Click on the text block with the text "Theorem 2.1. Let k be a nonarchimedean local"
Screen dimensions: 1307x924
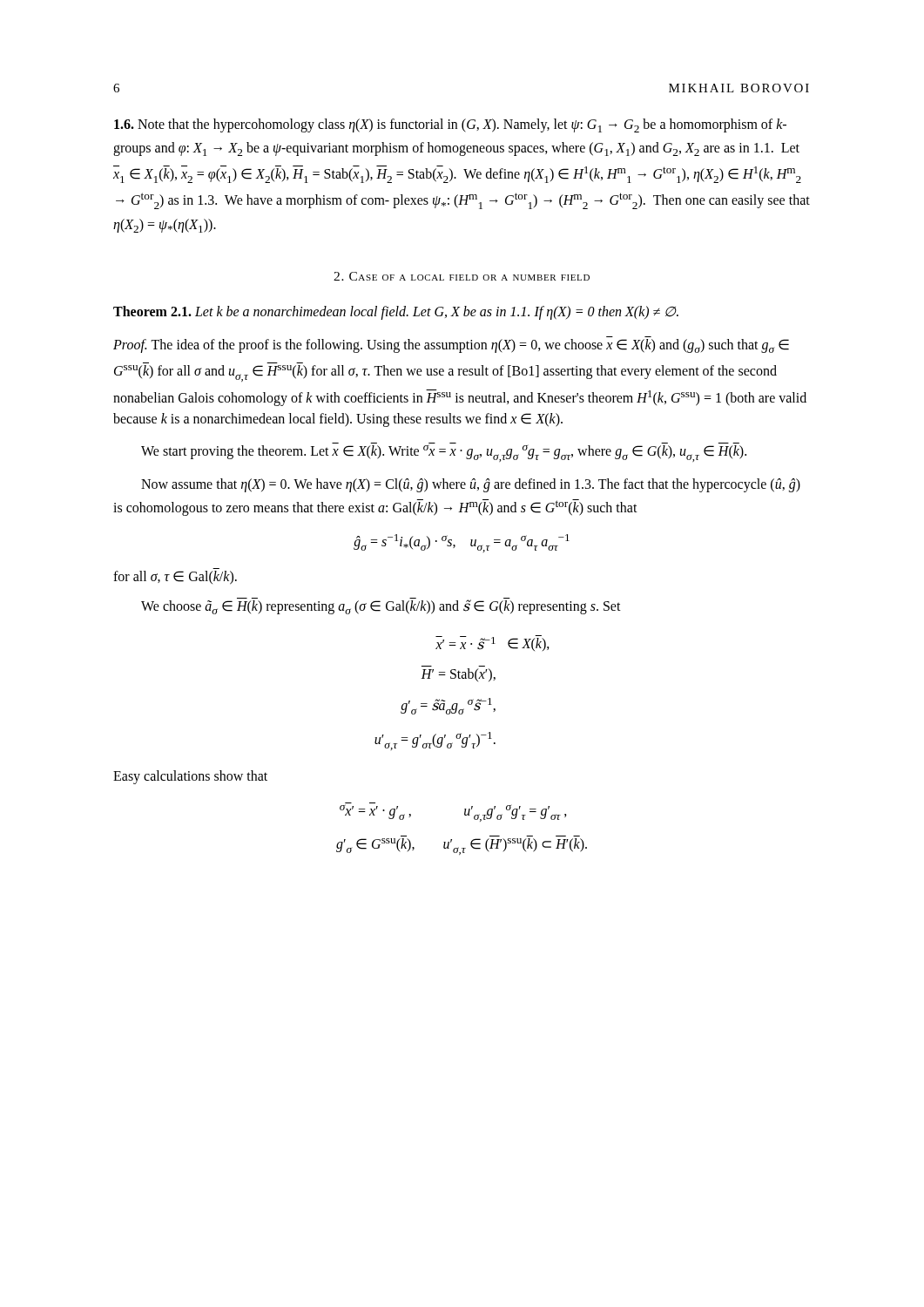point(462,312)
